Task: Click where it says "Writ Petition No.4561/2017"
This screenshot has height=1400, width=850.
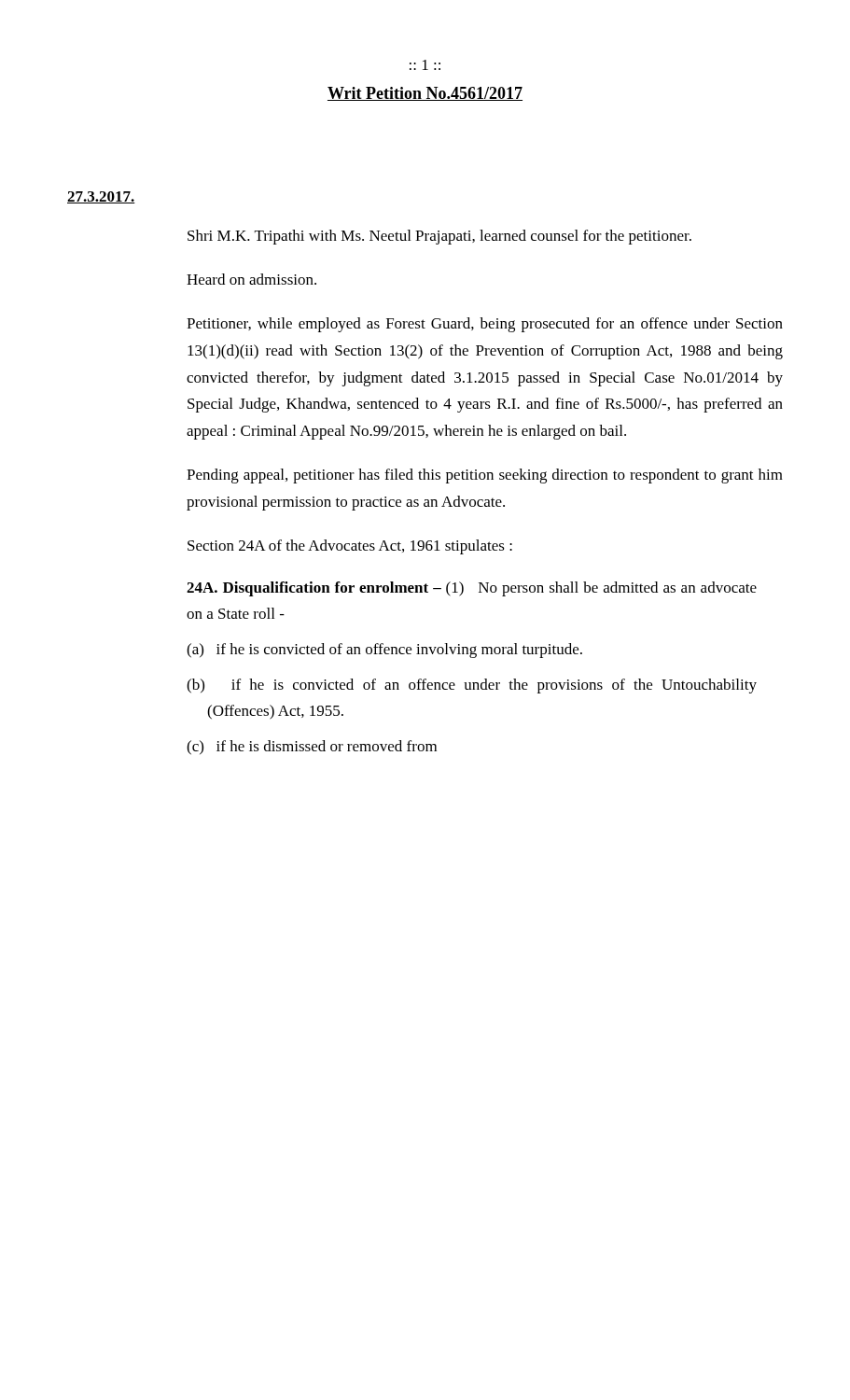Action: point(425,93)
